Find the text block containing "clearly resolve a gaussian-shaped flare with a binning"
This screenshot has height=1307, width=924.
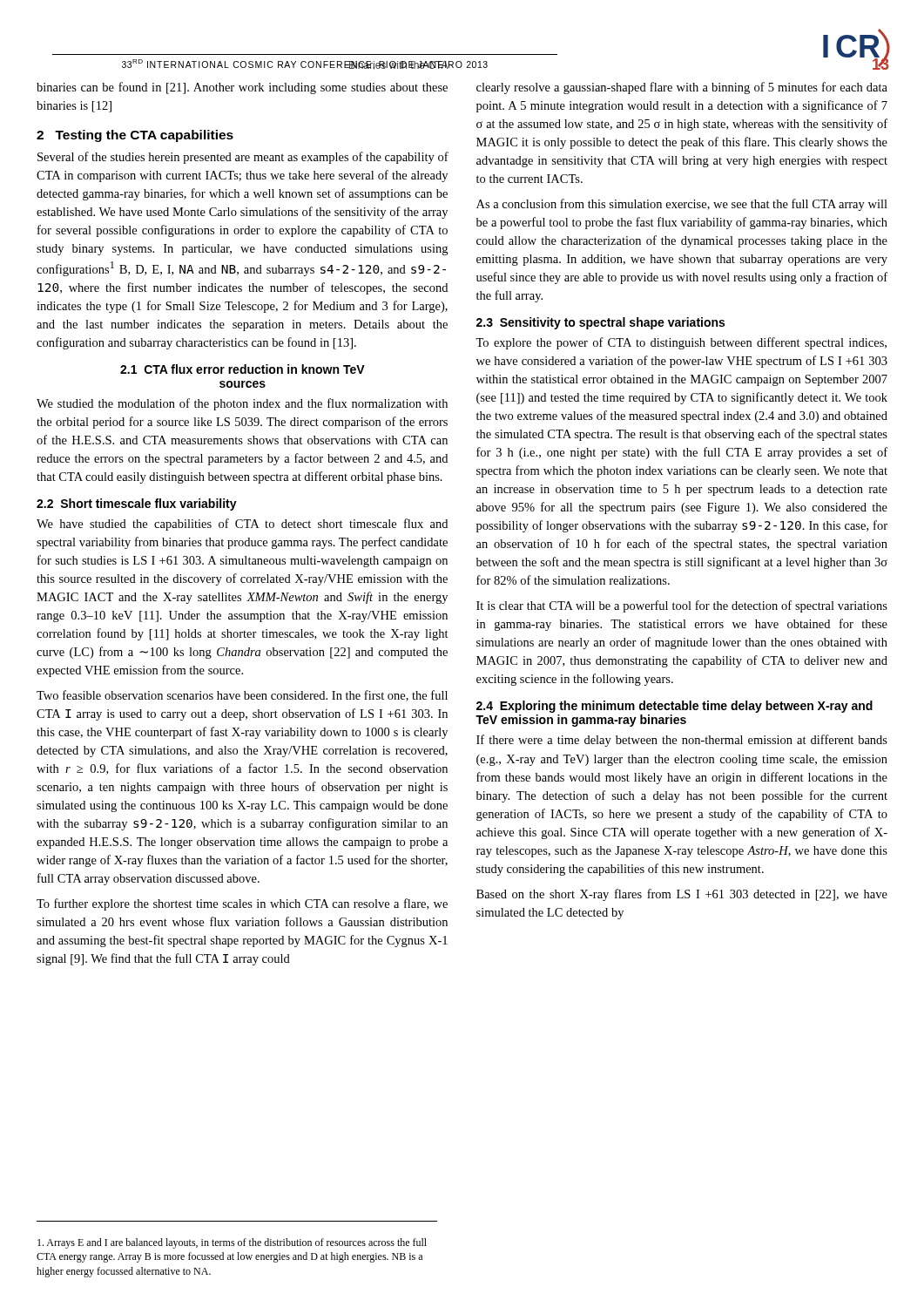click(x=682, y=192)
